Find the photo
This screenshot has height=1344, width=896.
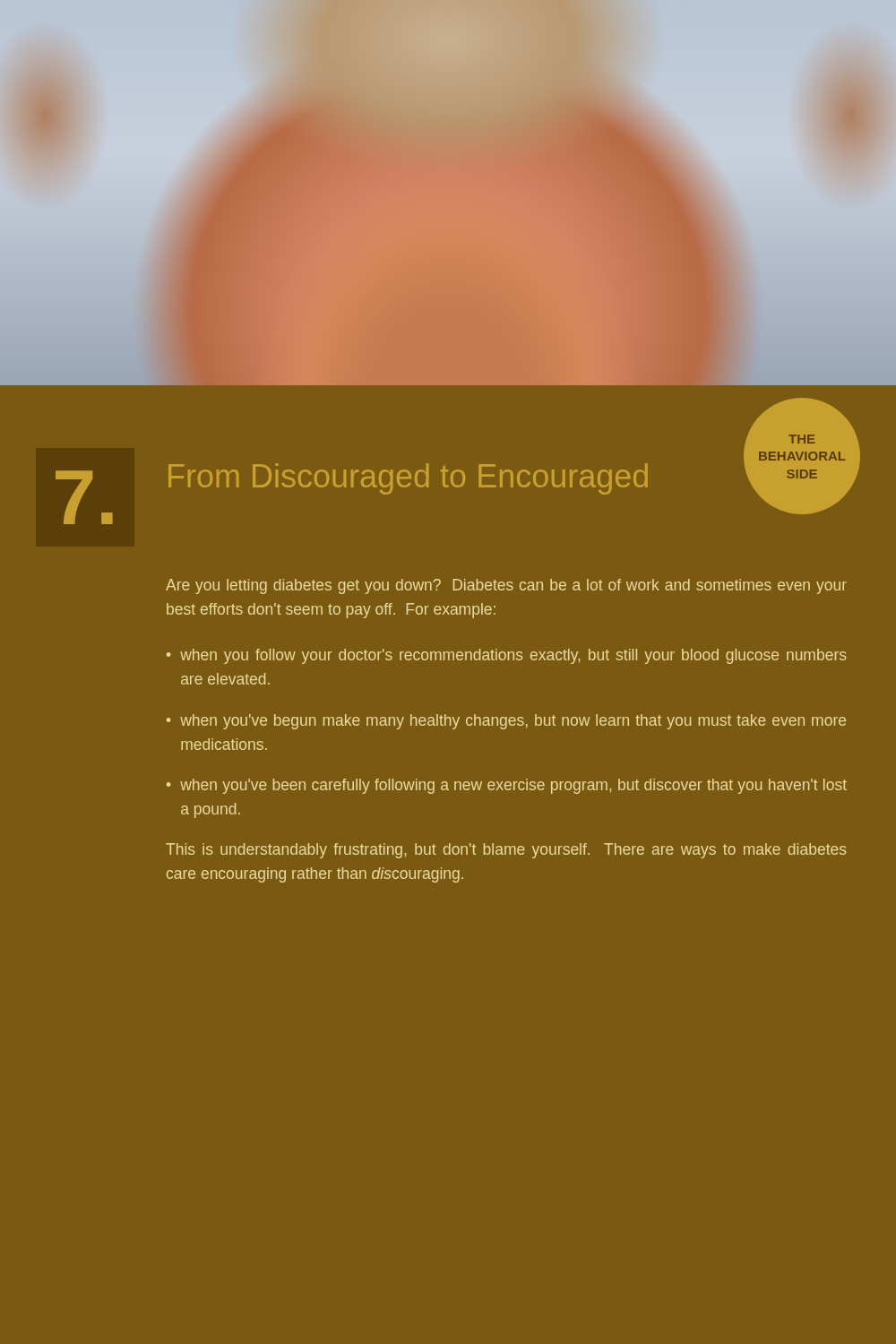pyautogui.click(x=448, y=193)
